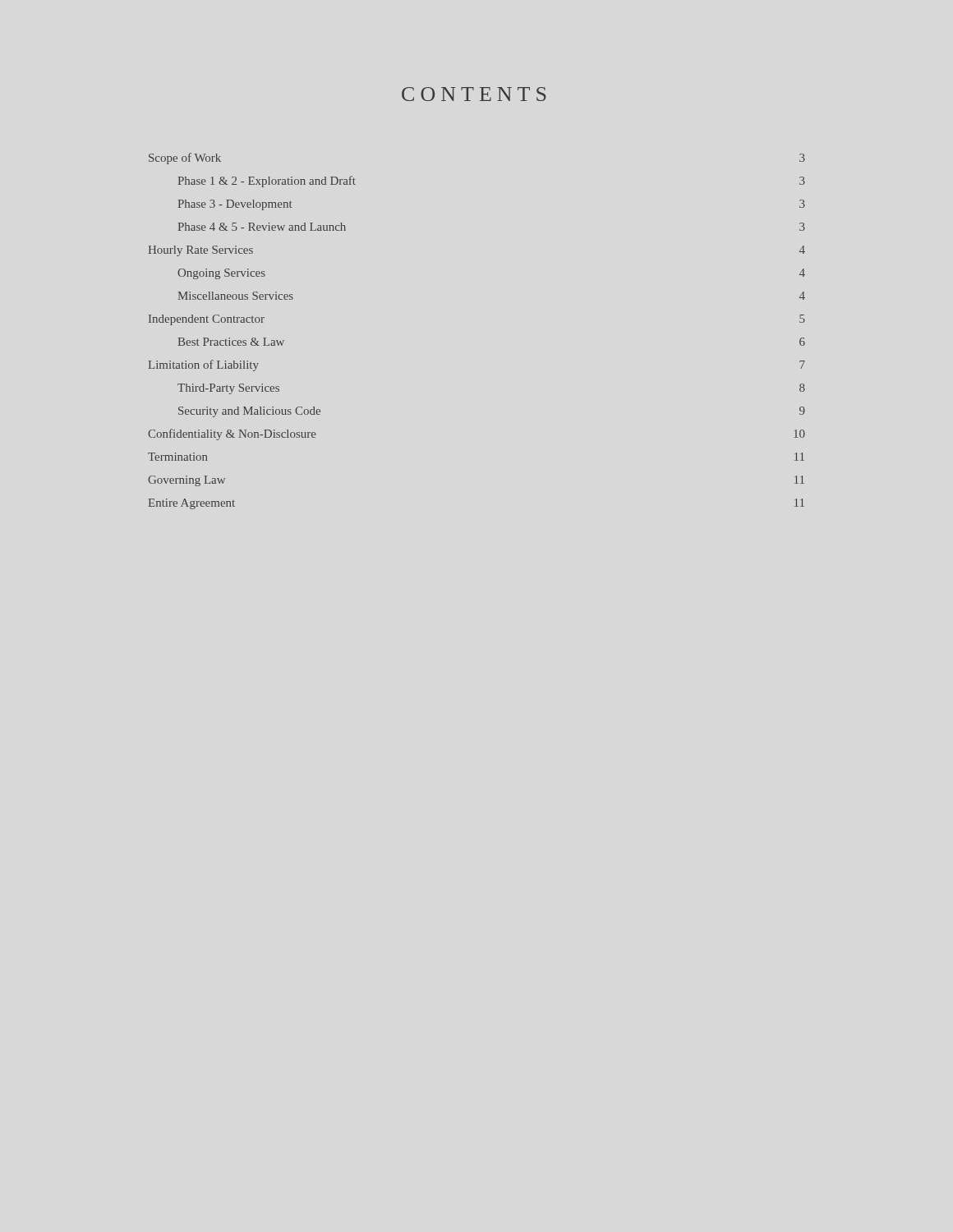Locate the text "Independent Contractor 5"
Viewport: 953px width, 1232px height.
pos(207,320)
